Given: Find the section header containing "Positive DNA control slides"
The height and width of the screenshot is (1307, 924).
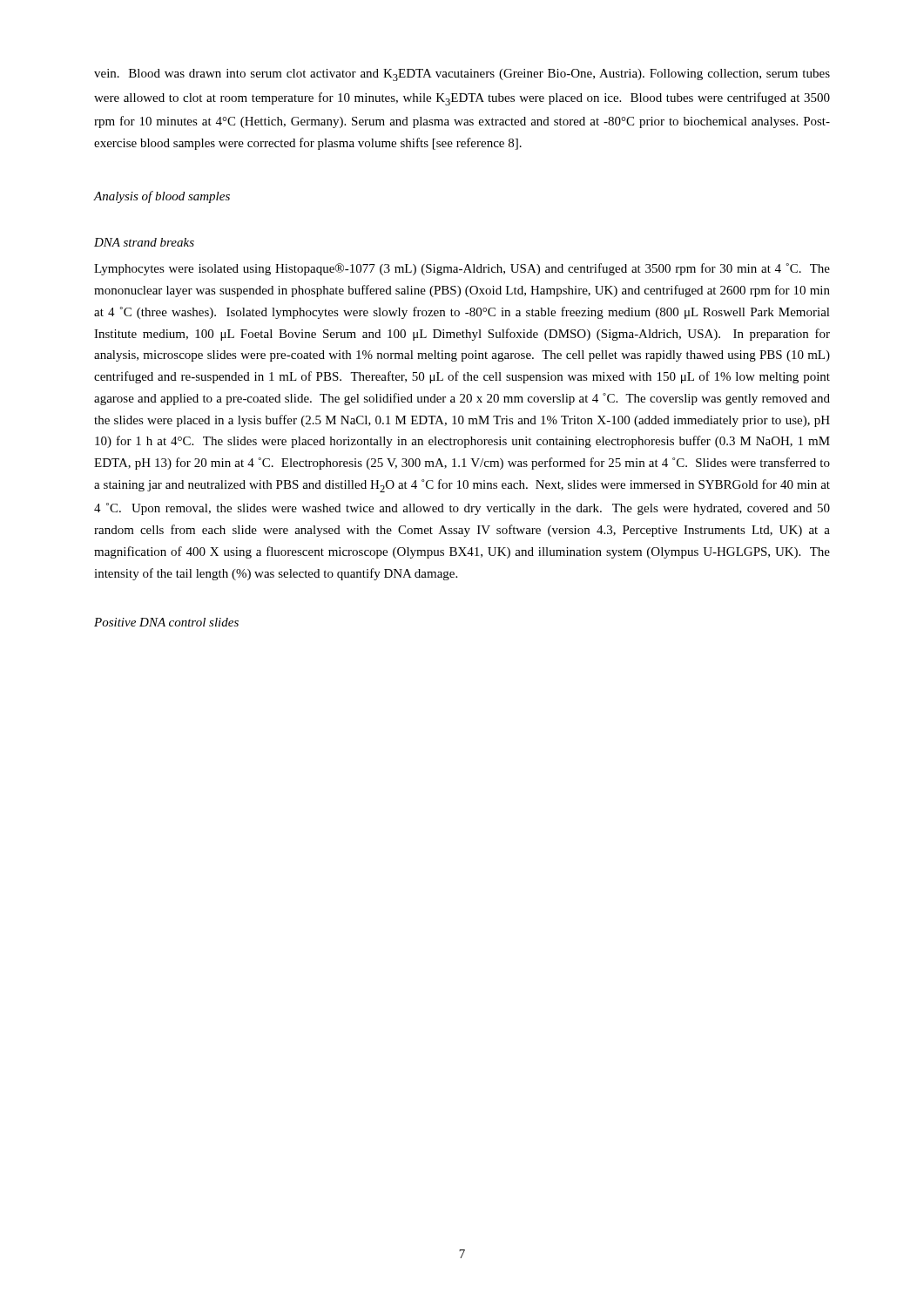Looking at the screenshot, I should [x=166, y=622].
